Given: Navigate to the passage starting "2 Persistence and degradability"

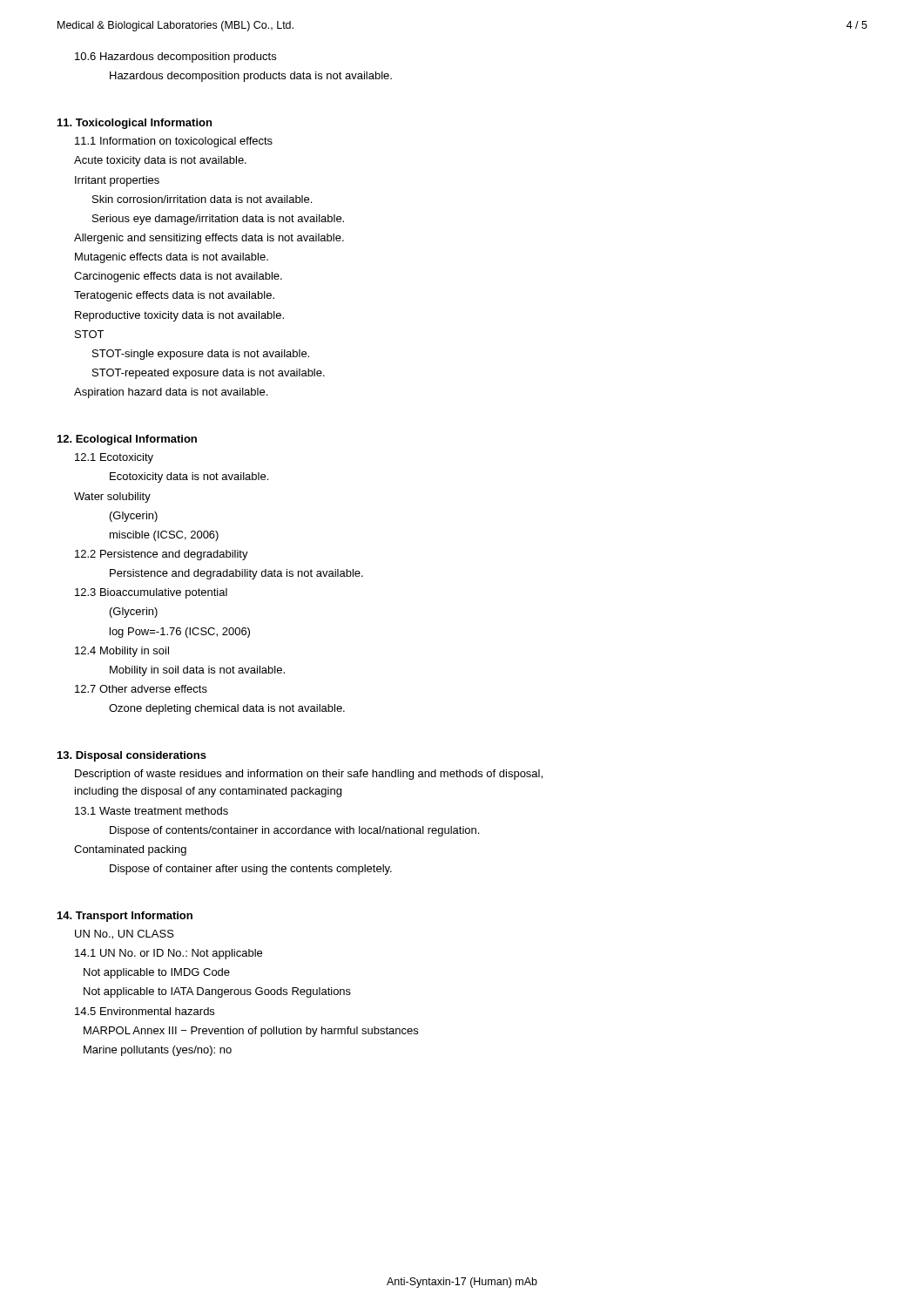Looking at the screenshot, I should (161, 554).
